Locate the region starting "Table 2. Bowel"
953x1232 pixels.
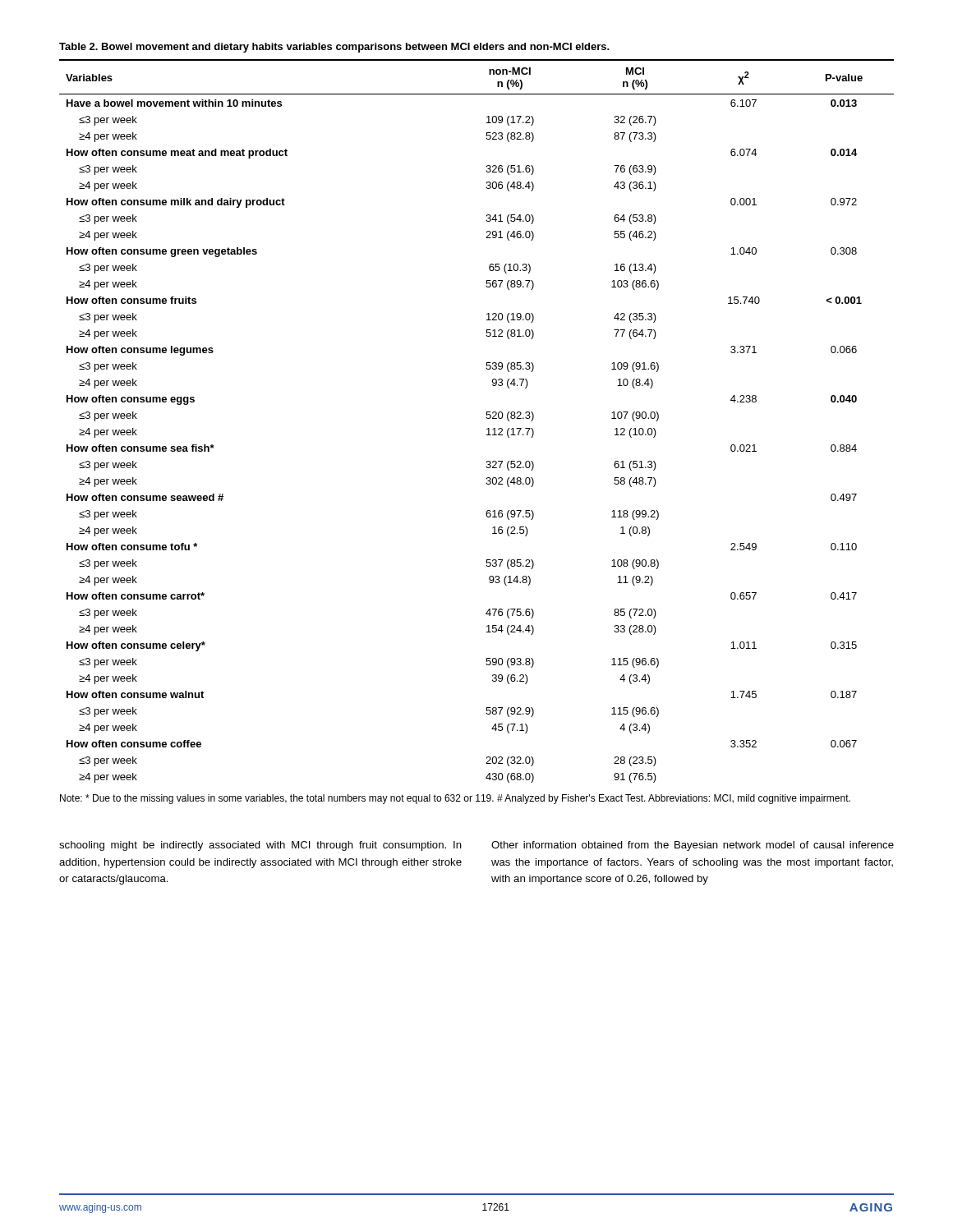pyautogui.click(x=334, y=46)
